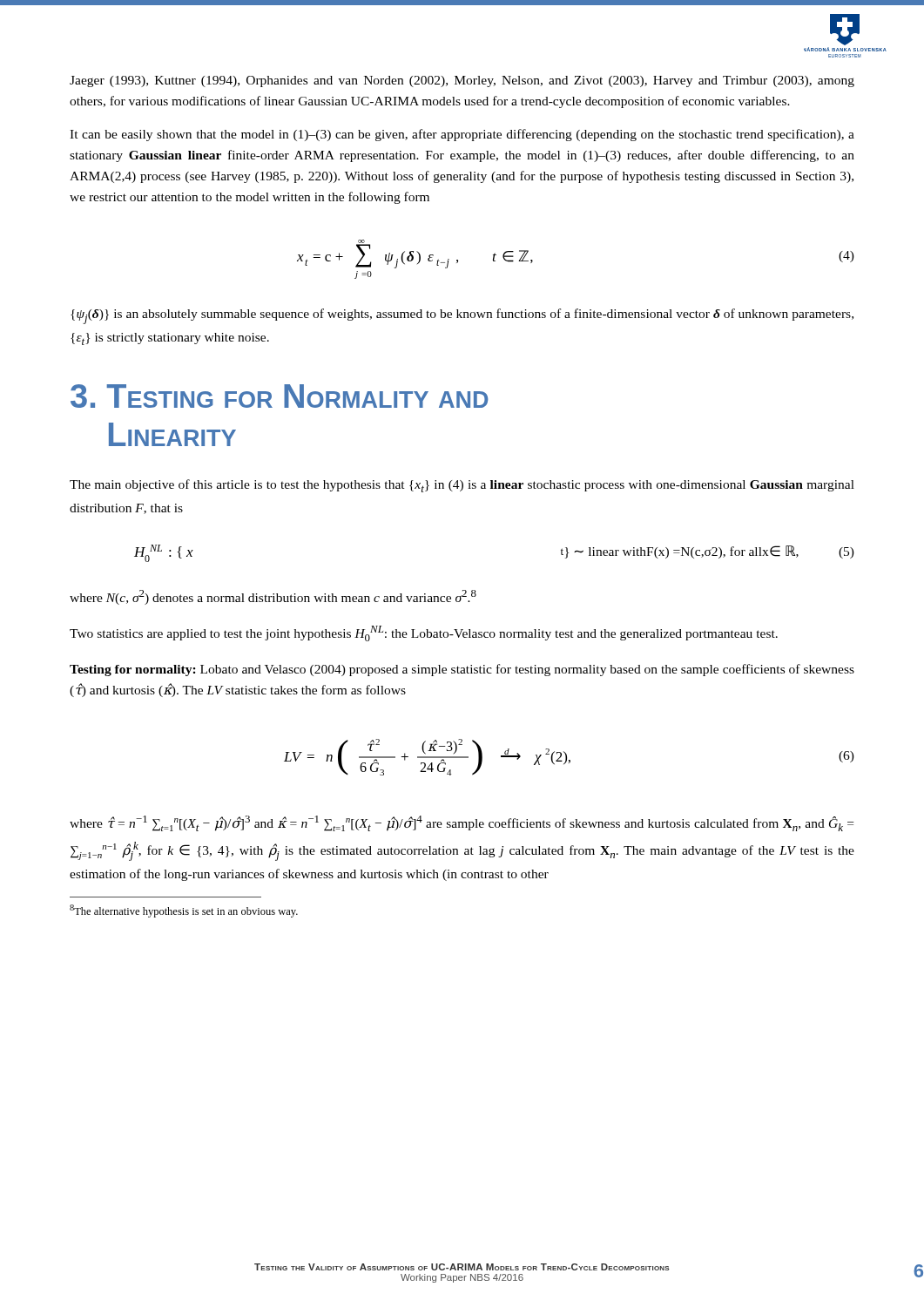Locate the block of text that opens with "where N(c, σ2)"

pyautogui.click(x=273, y=595)
